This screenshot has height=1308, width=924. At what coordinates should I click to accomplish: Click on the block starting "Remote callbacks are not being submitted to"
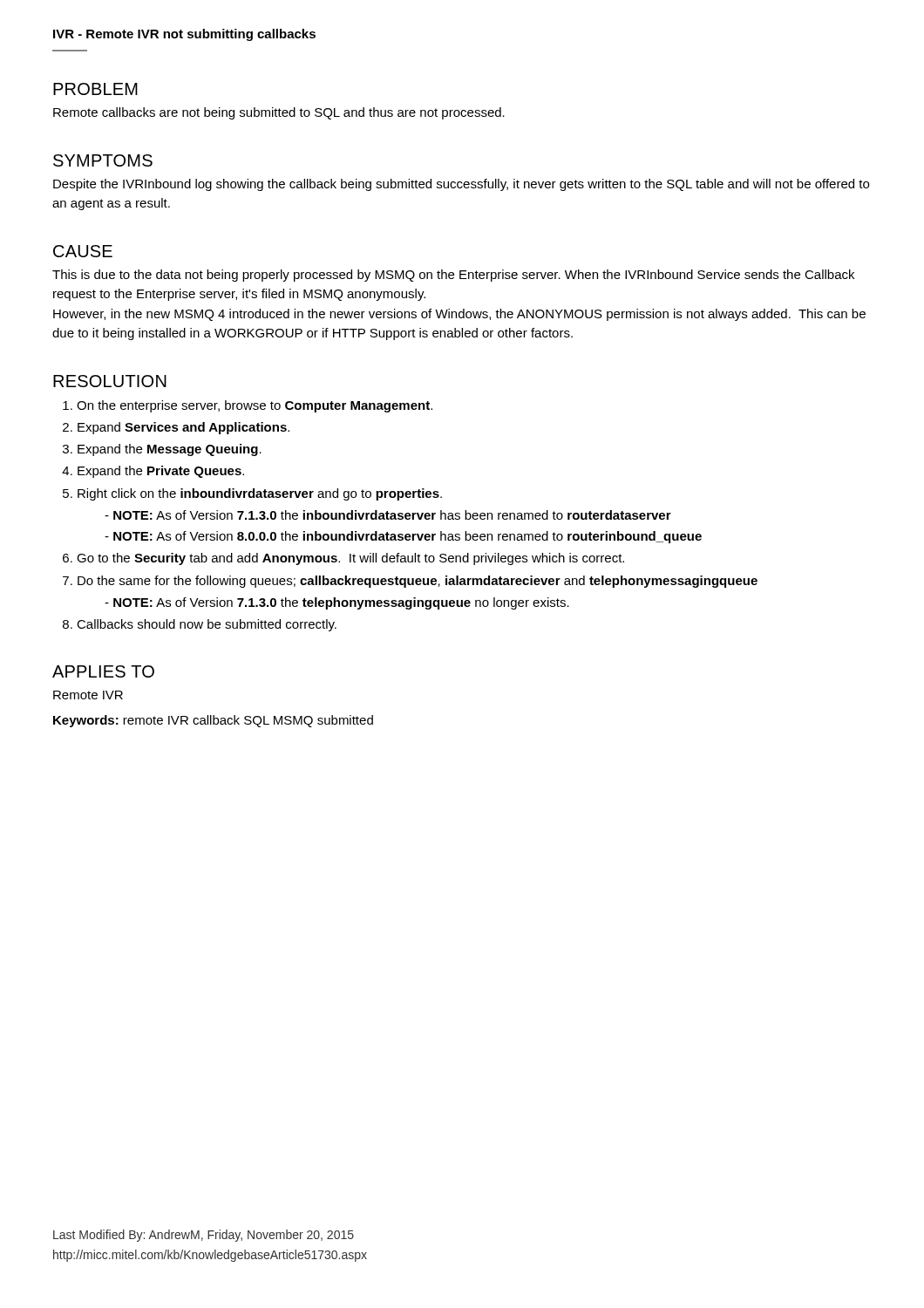279,112
